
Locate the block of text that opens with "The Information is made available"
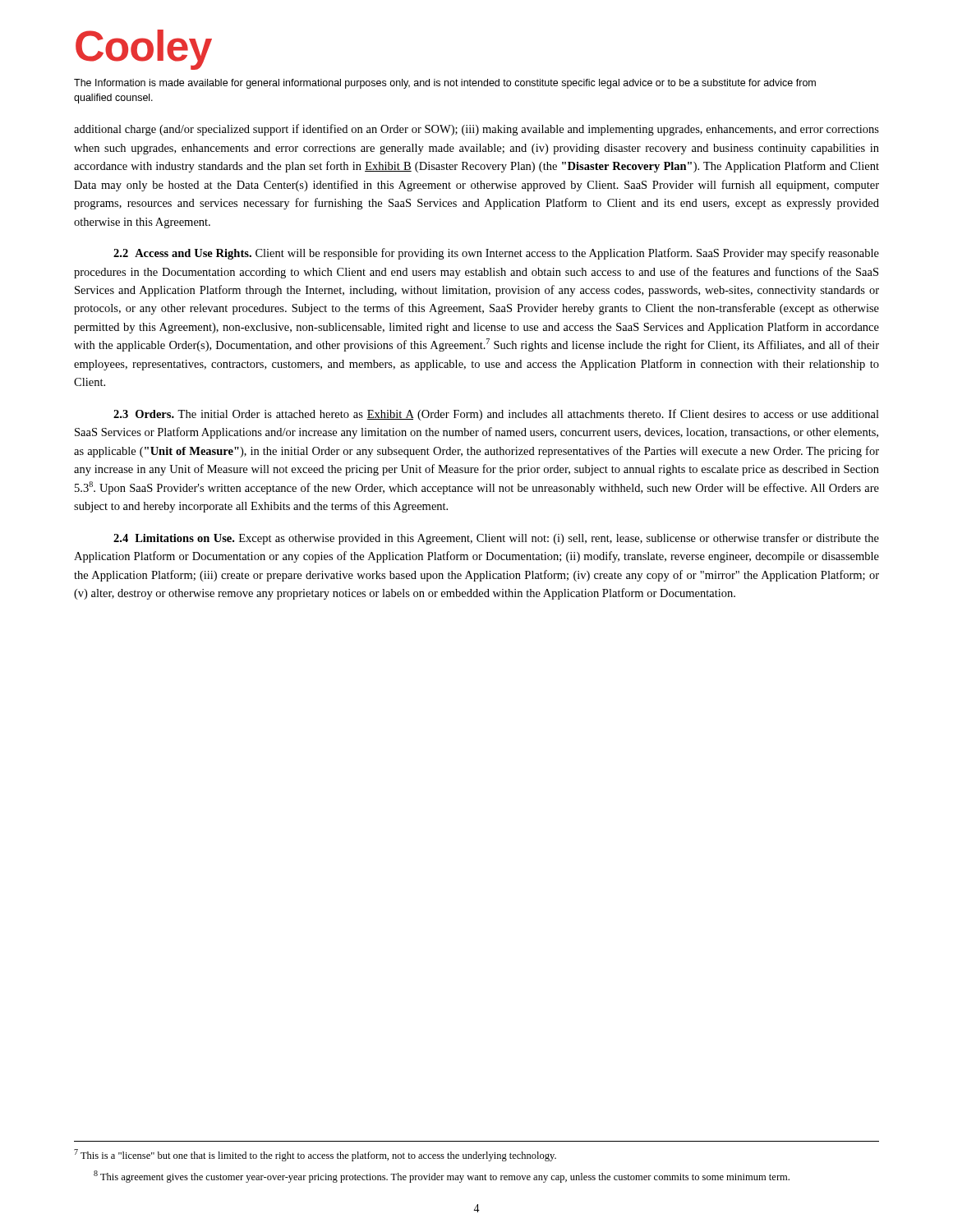pos(445,90)
